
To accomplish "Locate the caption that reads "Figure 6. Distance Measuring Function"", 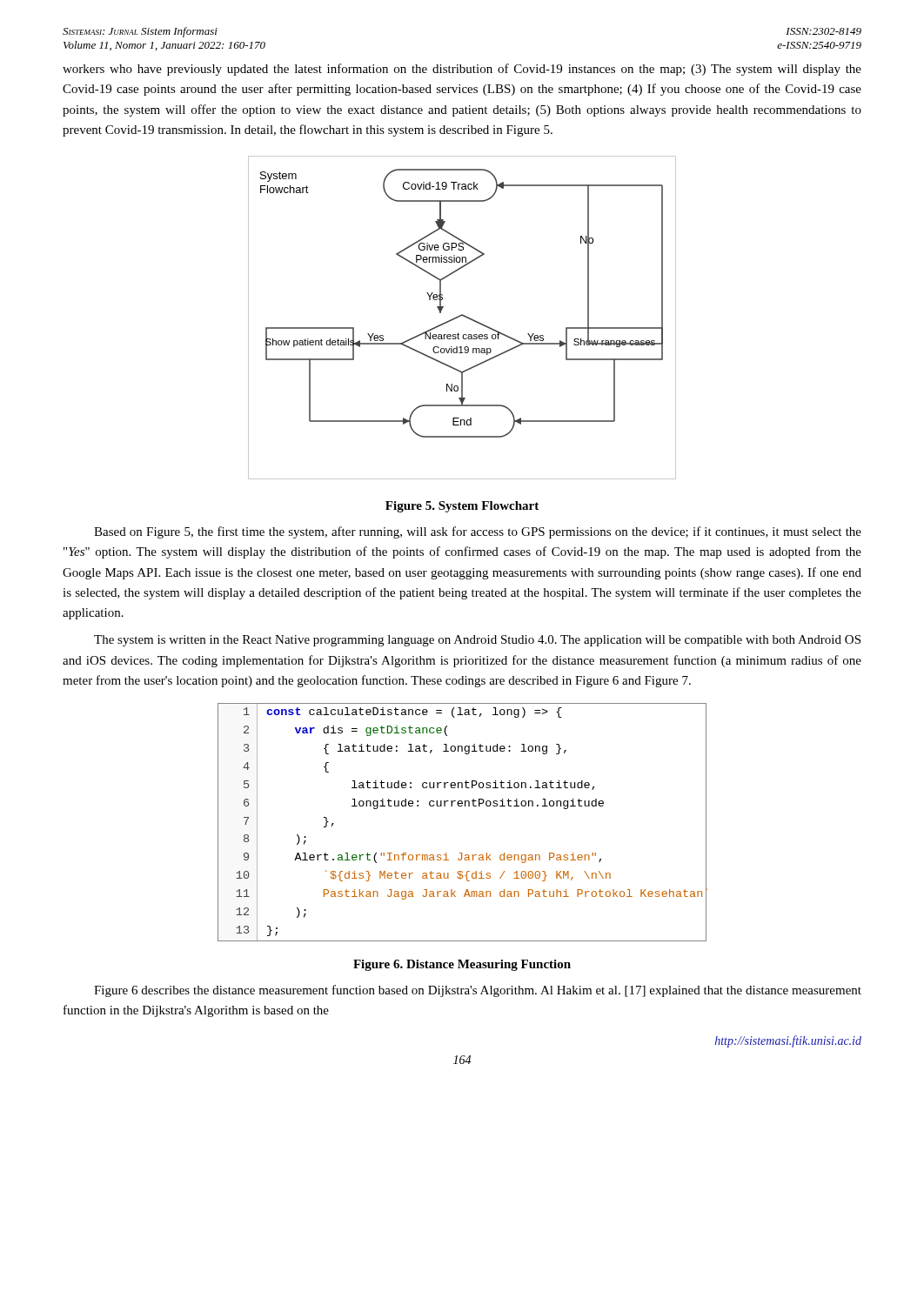I will tap(462, 964).
